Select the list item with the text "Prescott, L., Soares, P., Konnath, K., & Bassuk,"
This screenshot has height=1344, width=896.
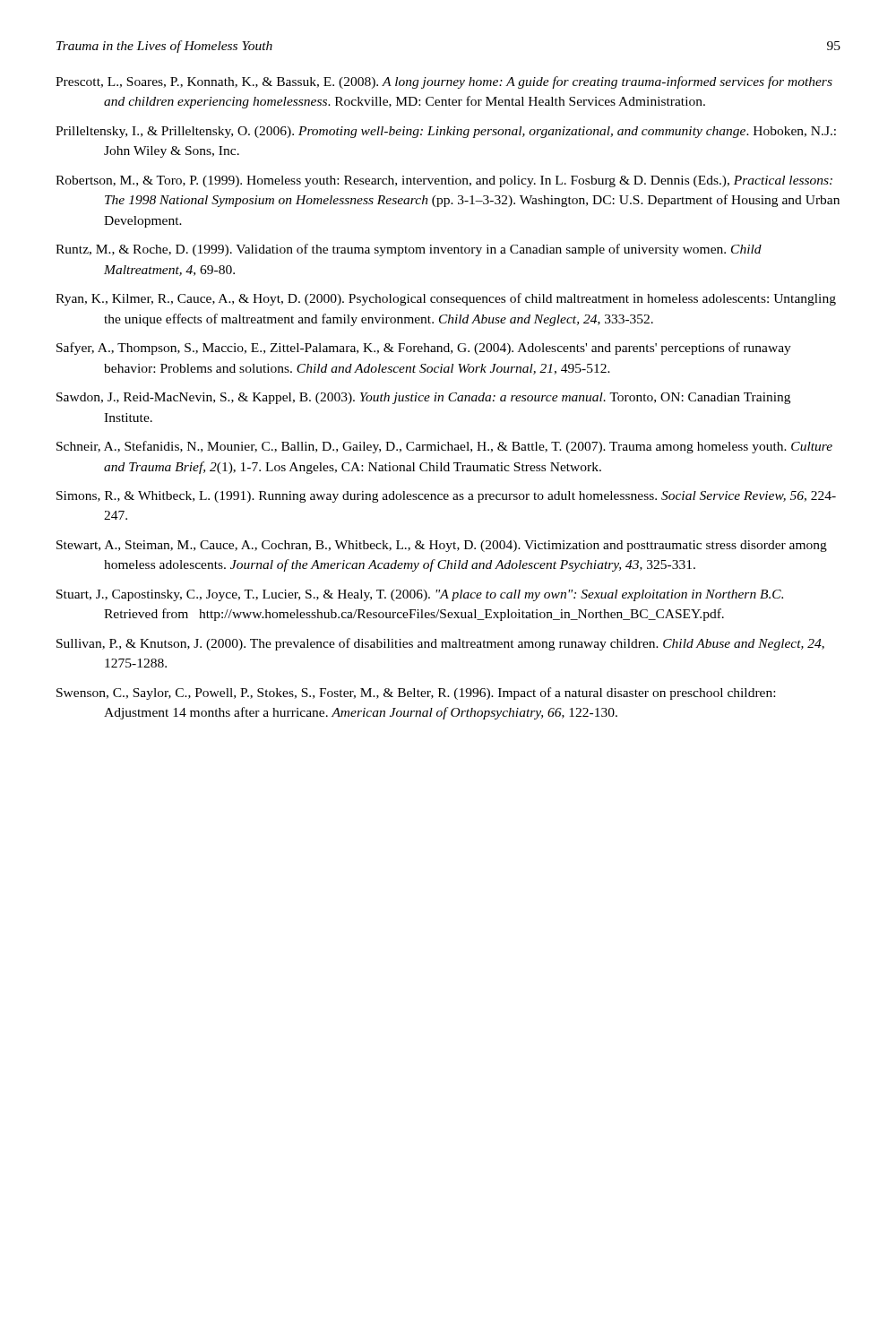coord(444,91)
